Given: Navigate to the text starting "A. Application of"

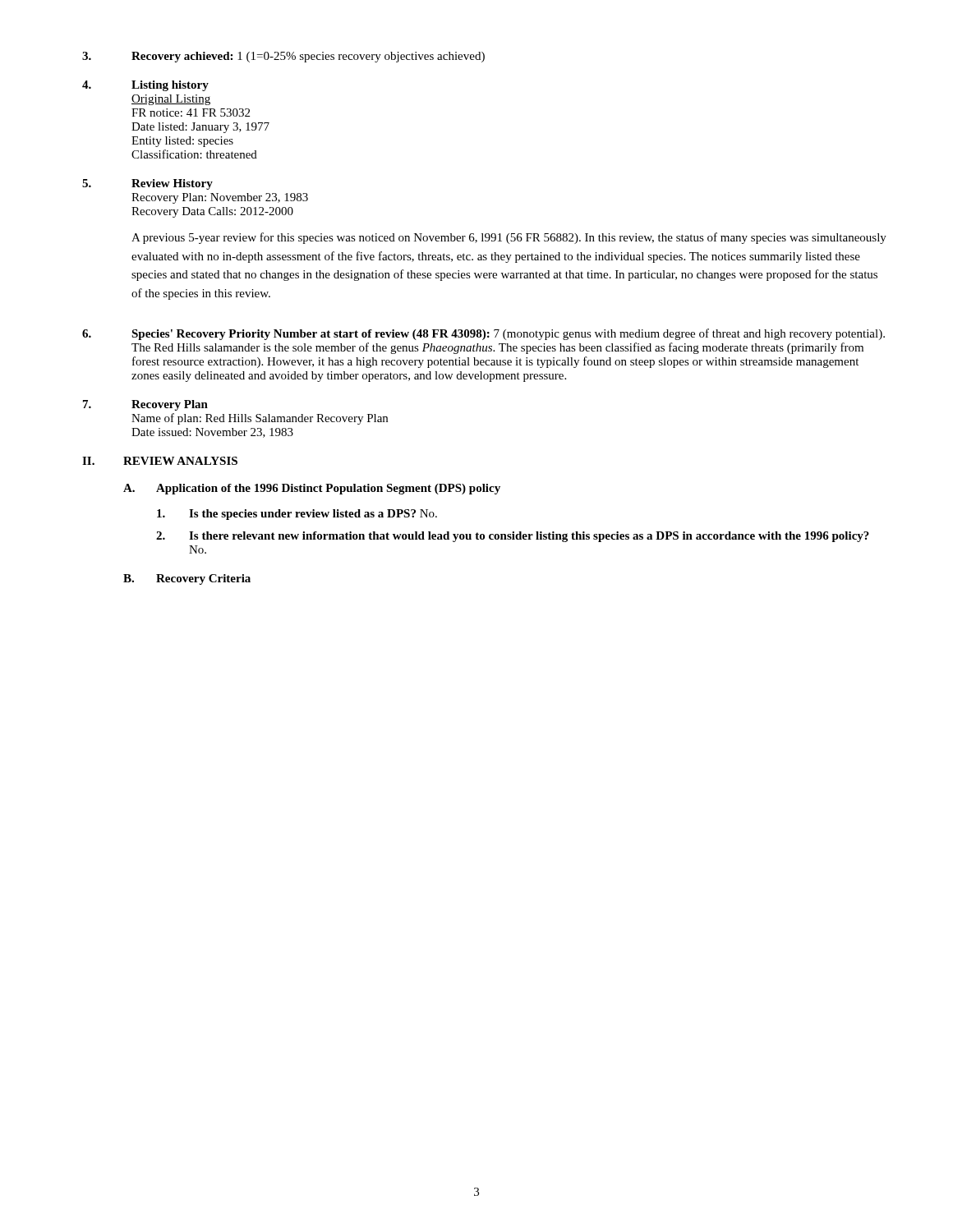Looking at the screenshot, I should click(x=312, y=488).
